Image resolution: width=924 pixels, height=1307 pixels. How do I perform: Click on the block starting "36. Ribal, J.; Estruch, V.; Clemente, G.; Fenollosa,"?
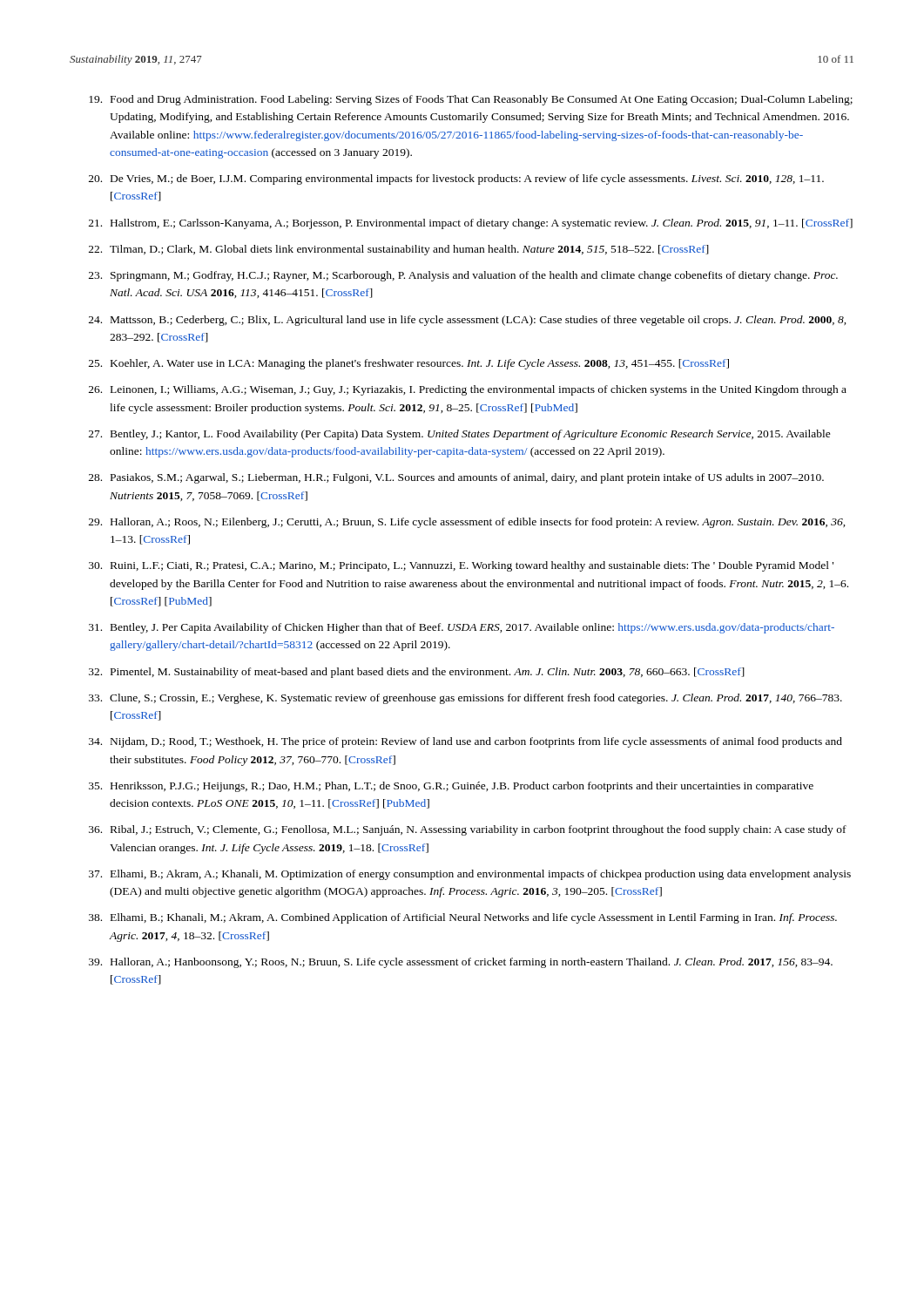pyautogui.click(x=462, y=839)
